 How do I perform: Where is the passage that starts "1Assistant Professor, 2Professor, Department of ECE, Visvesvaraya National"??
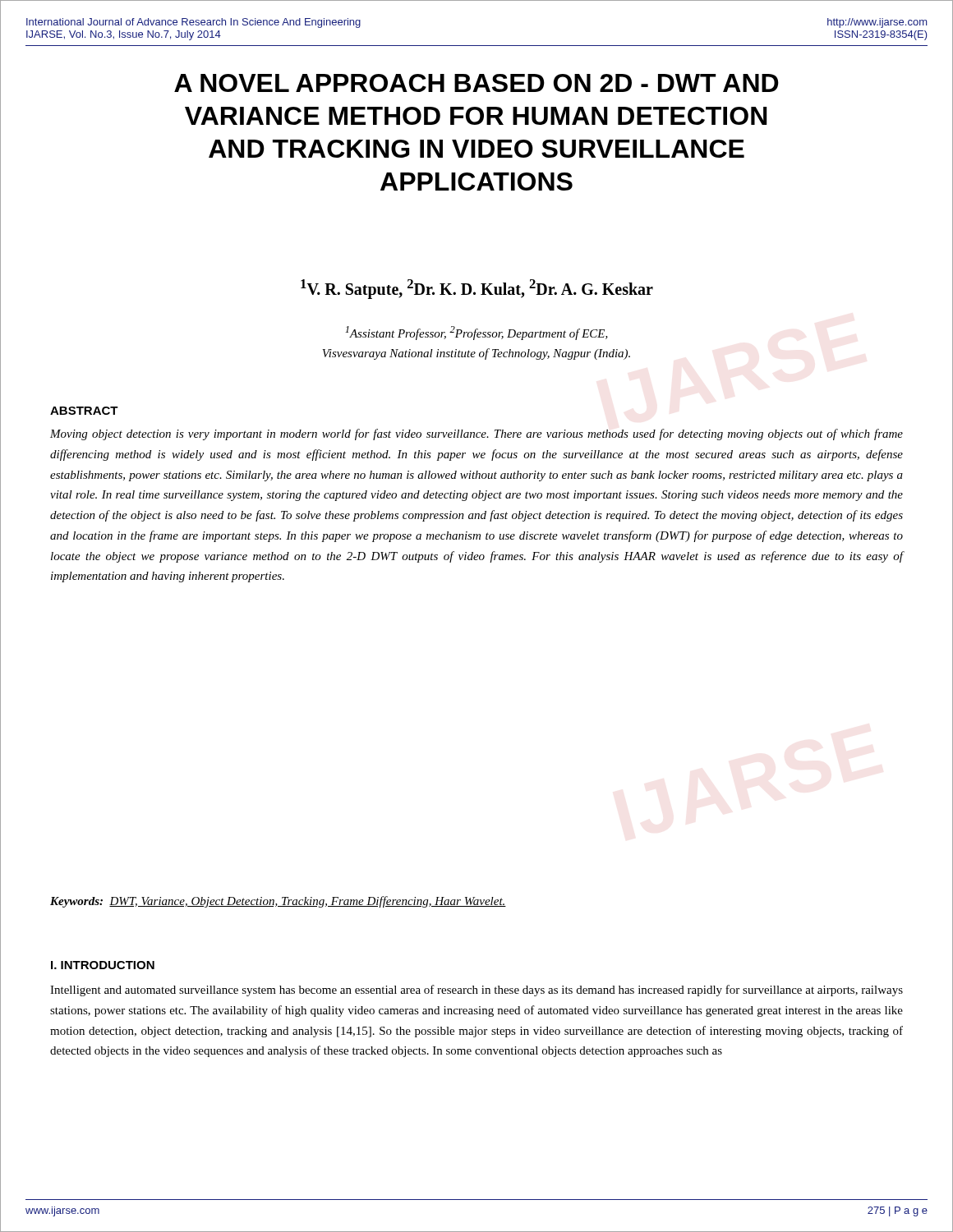pyautogui.click(x=476, y=342)
